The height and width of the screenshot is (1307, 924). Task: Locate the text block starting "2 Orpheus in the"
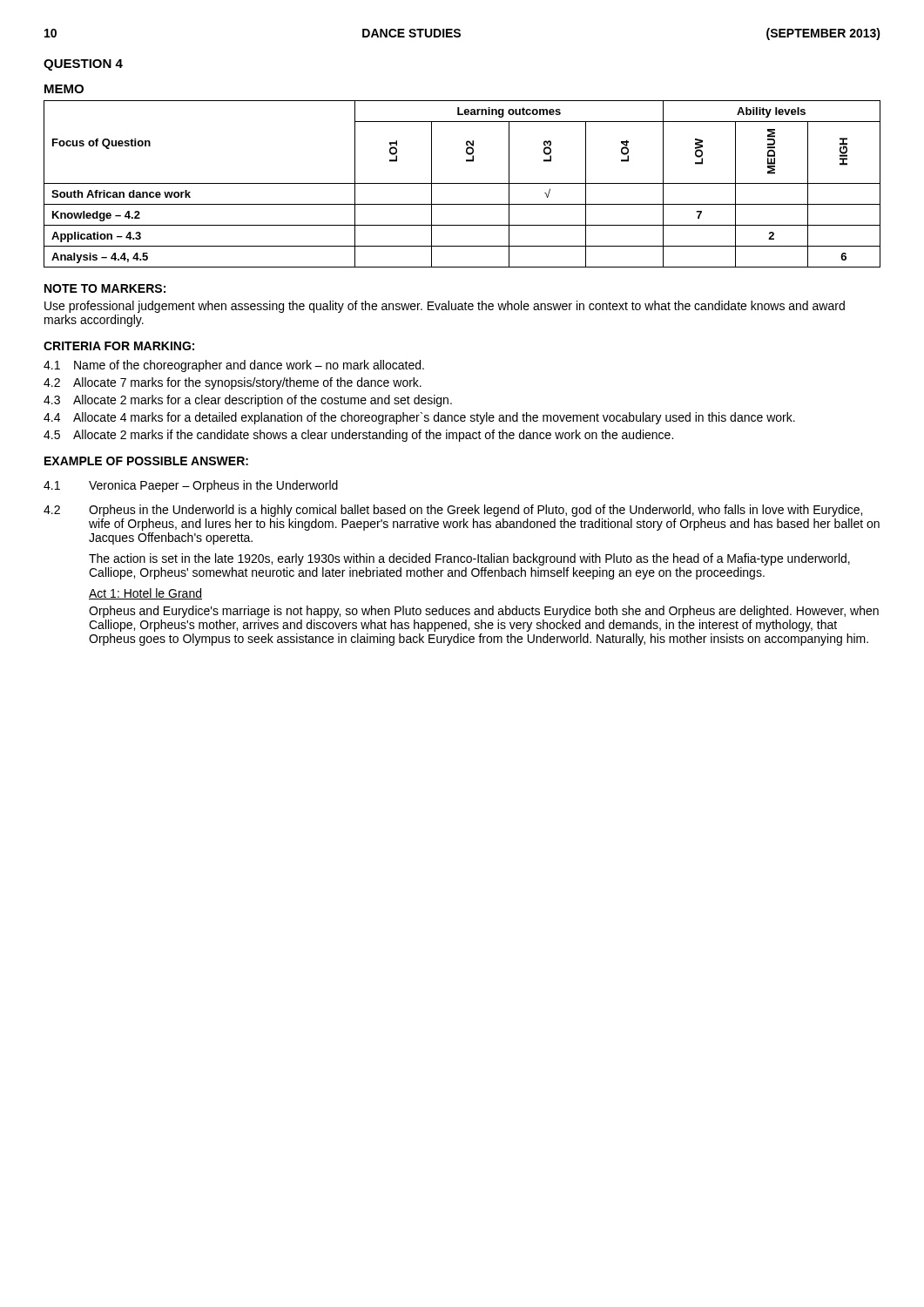tap(462, 574)
